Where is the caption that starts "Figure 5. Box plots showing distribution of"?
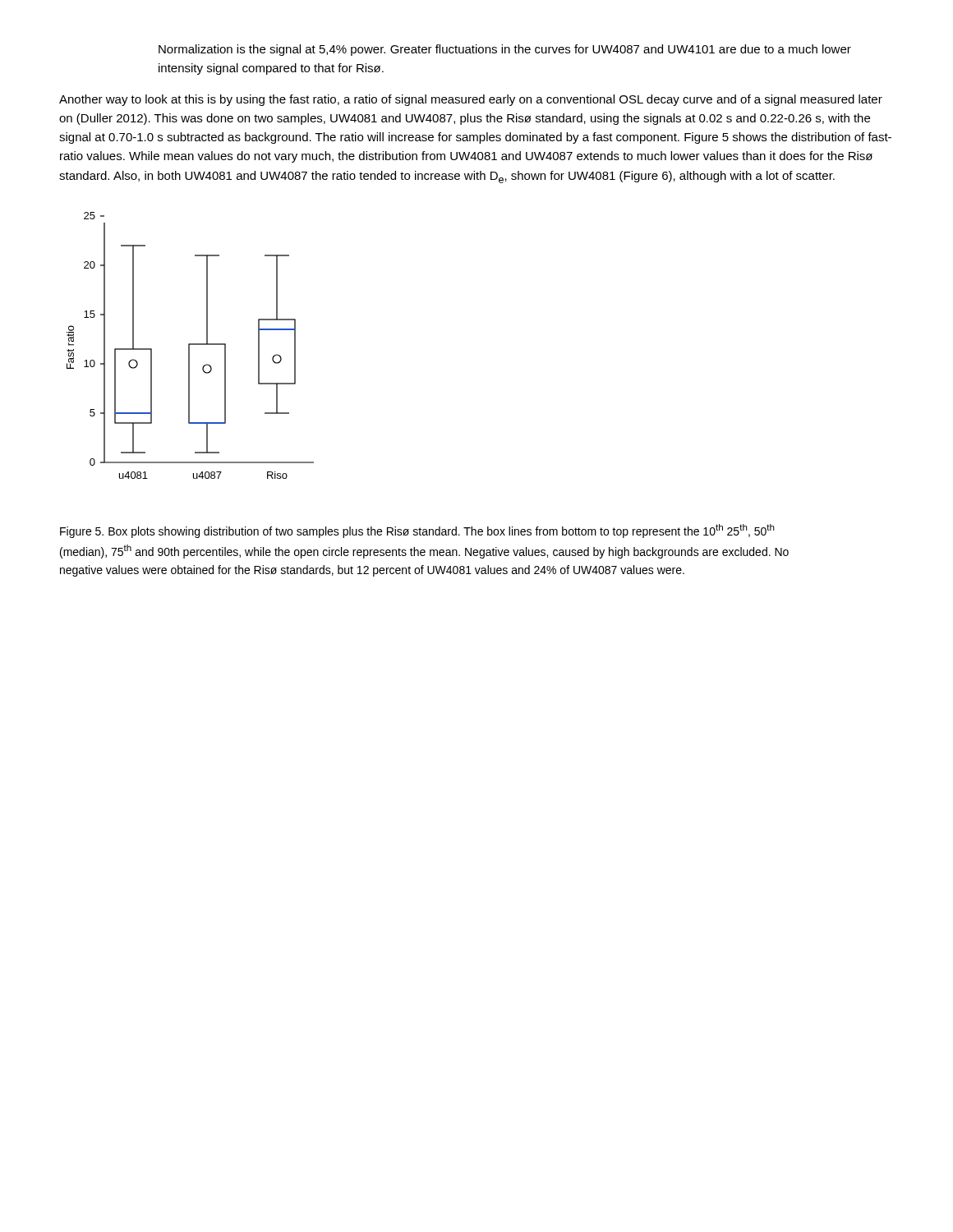 point(429,550)
